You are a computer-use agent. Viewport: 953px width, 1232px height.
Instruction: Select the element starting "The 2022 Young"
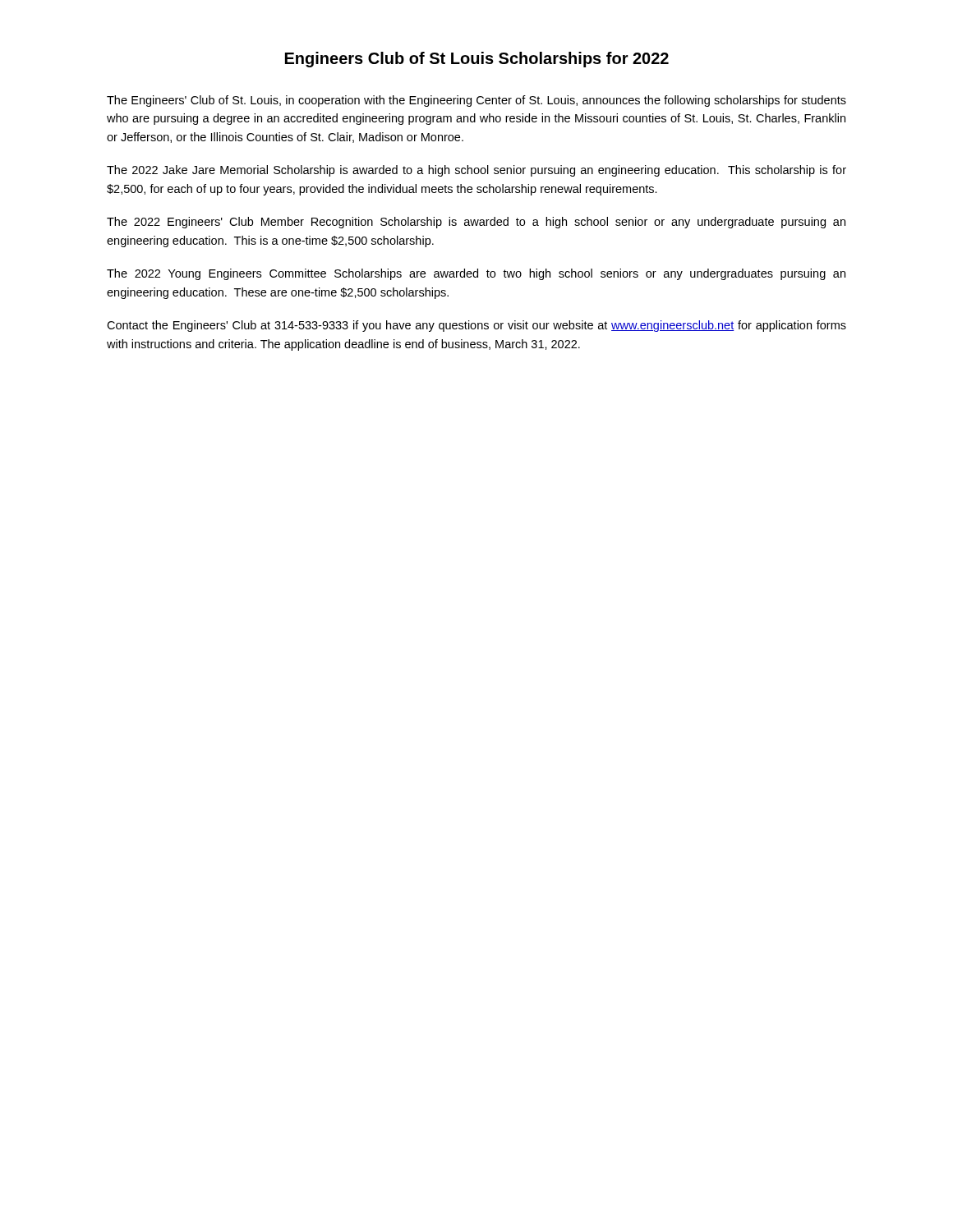point(476,283)
